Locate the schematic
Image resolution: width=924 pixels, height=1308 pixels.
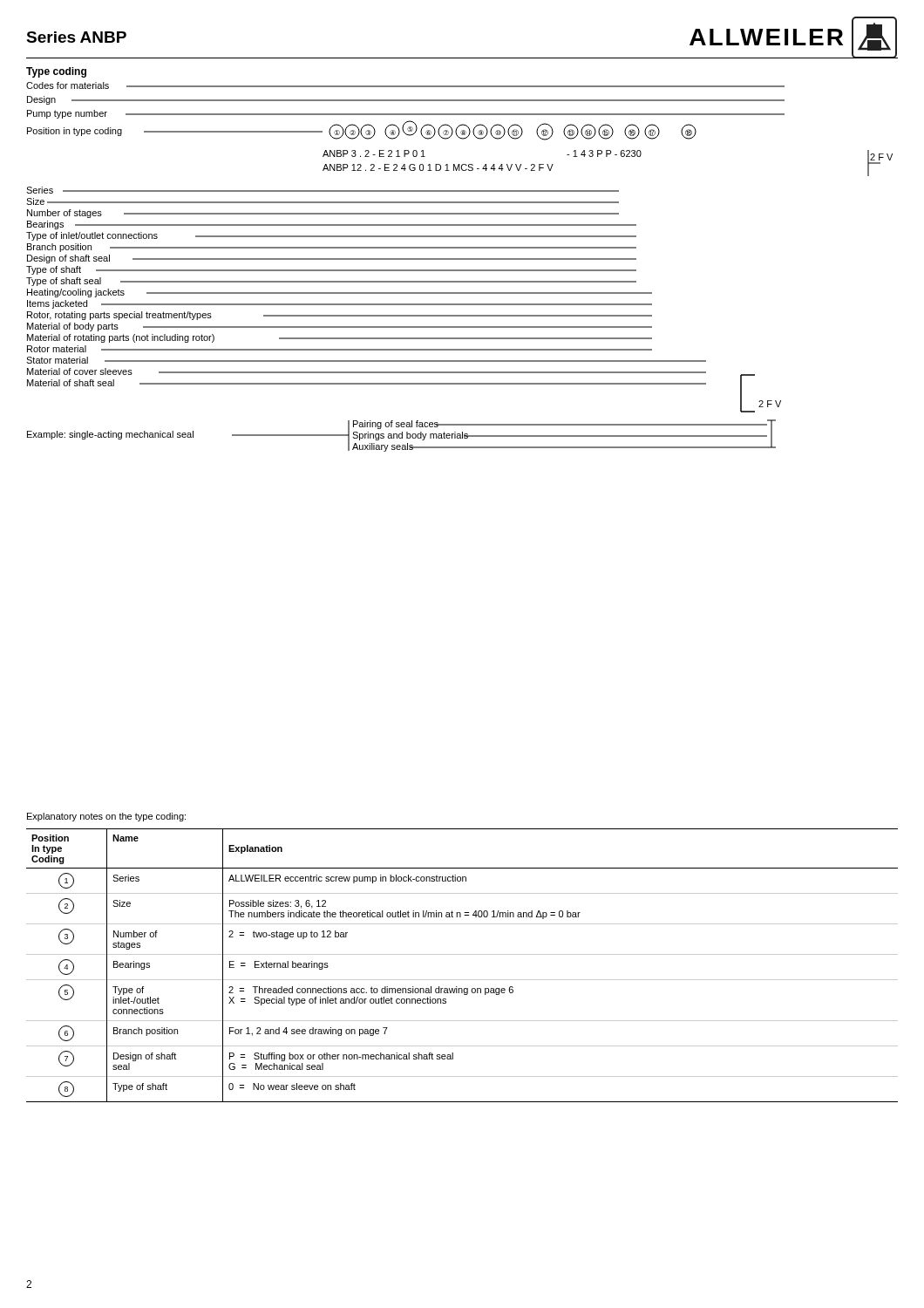462,272
